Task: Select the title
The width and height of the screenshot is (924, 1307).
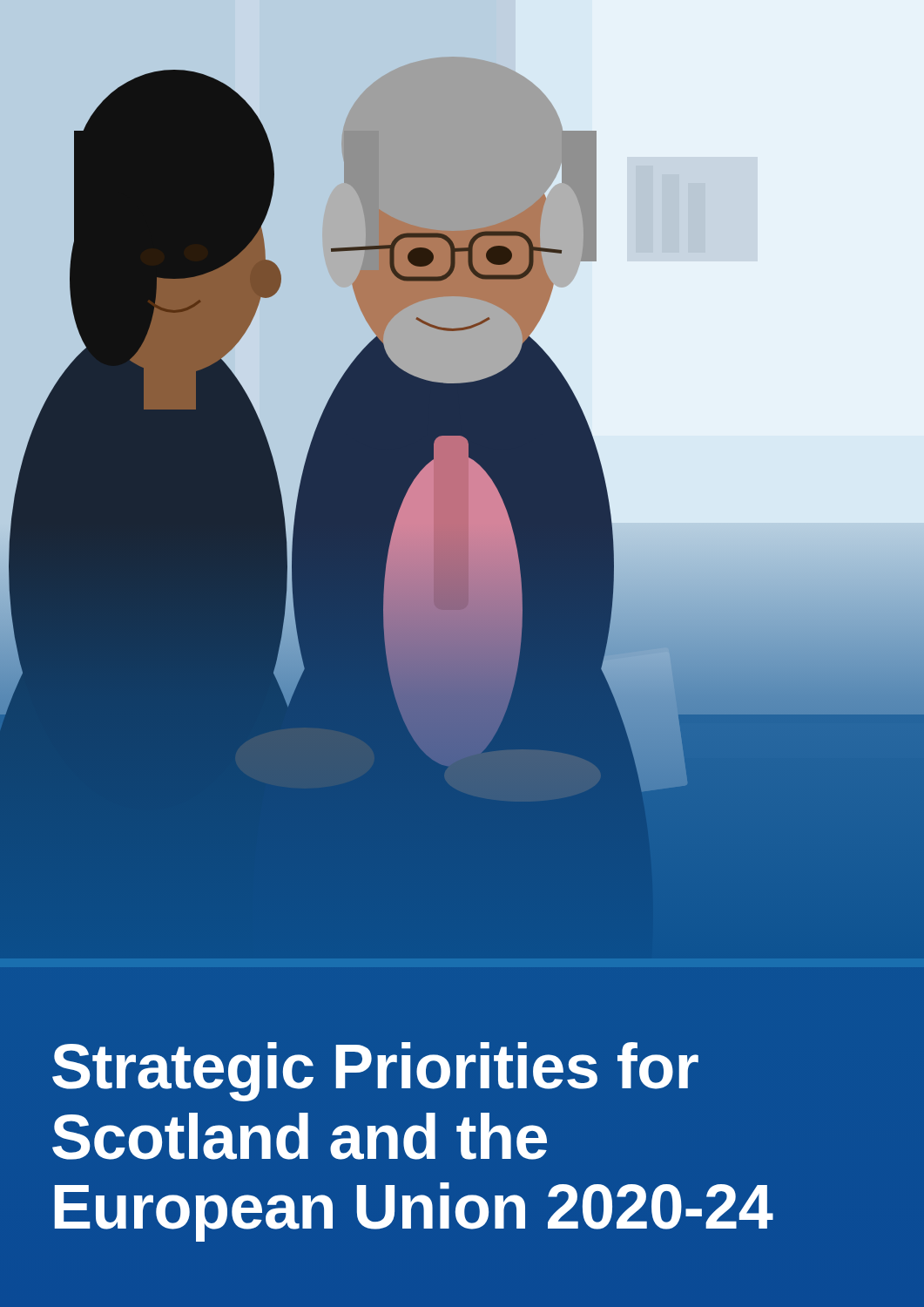Action: point(412,1137)
